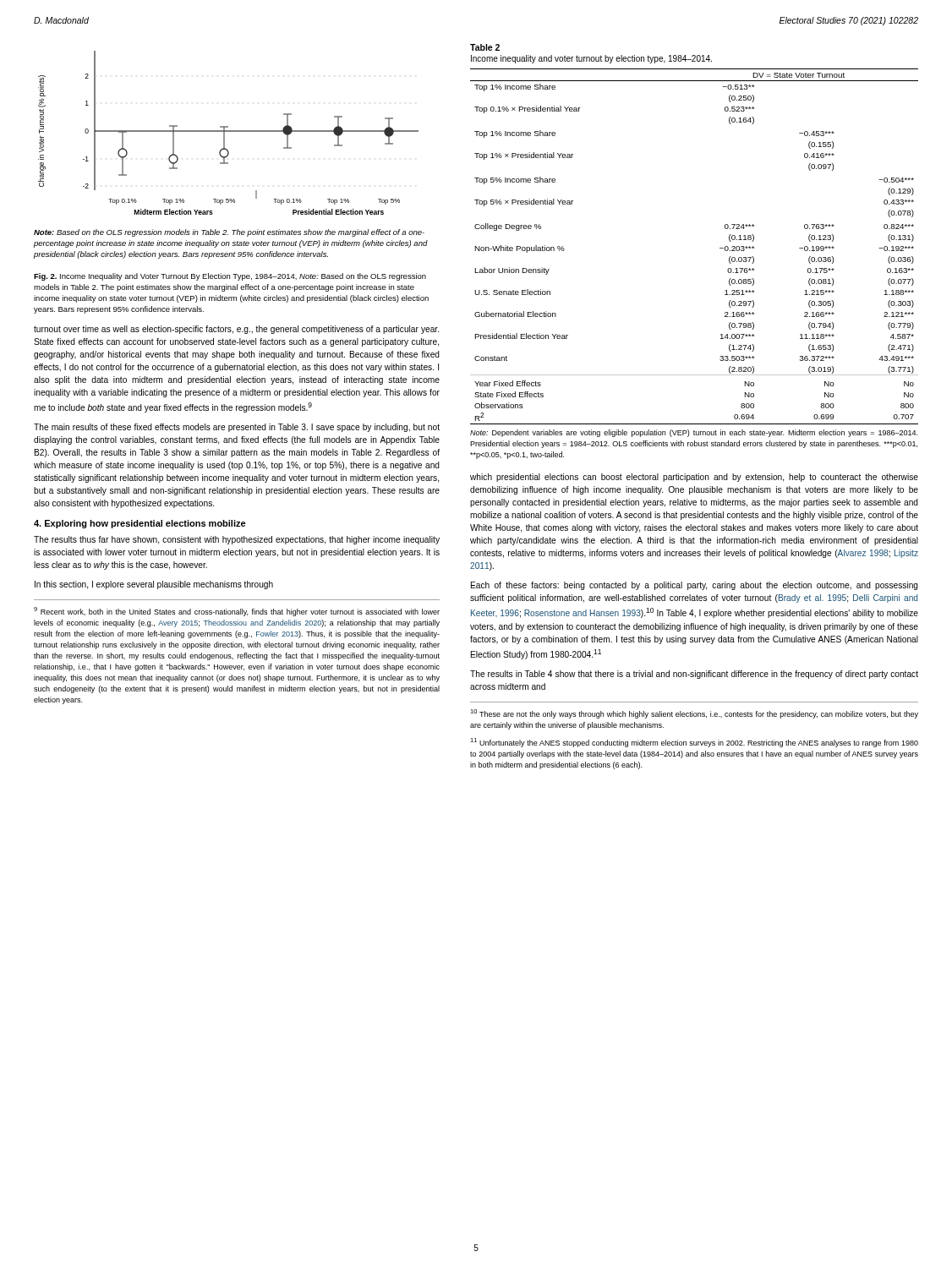Point to the block beginning "The results thus far have shown,"
952x1268 pixels.
(237, 553)
